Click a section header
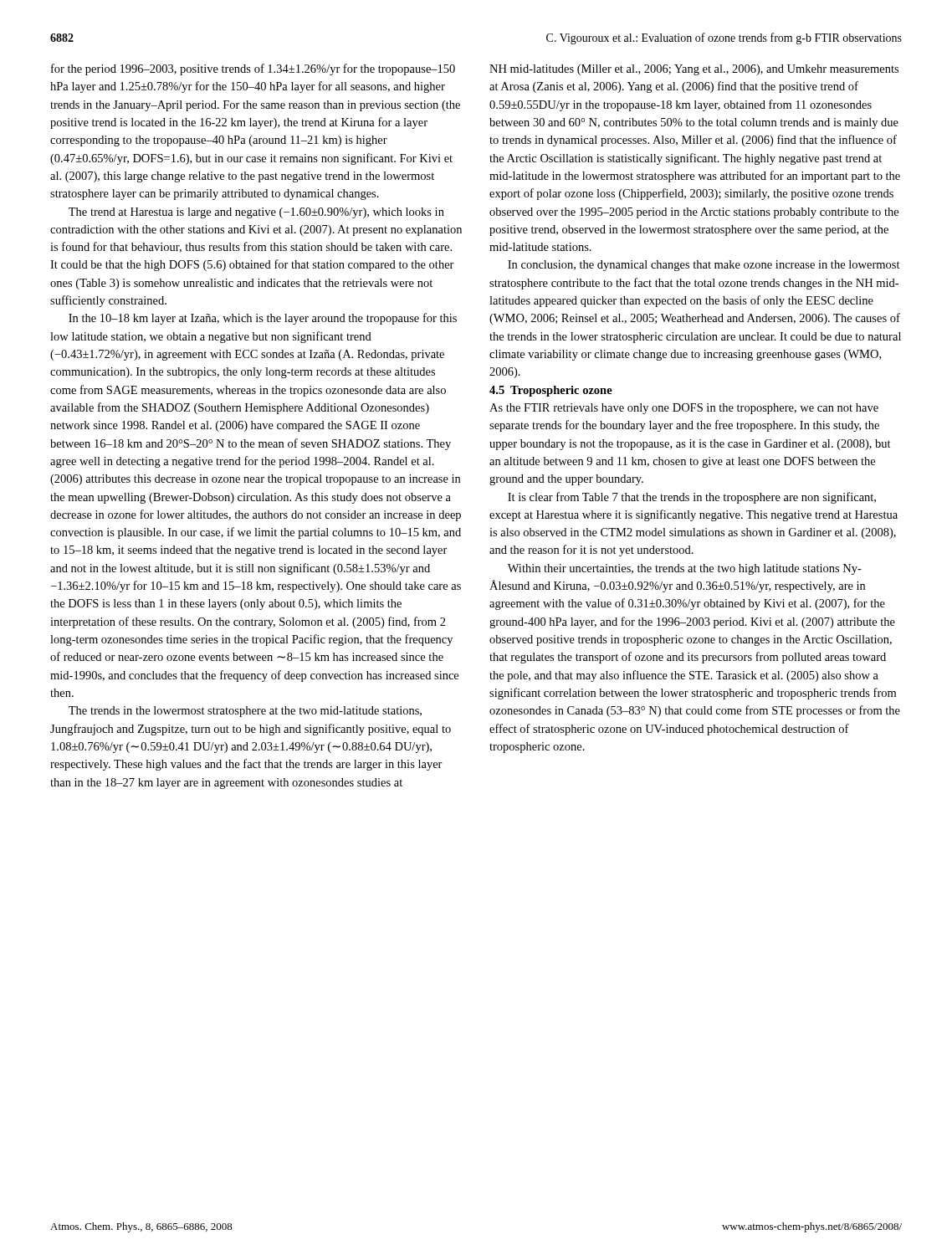This screenshot has height=1255, width=952. [x=696, y=390]
